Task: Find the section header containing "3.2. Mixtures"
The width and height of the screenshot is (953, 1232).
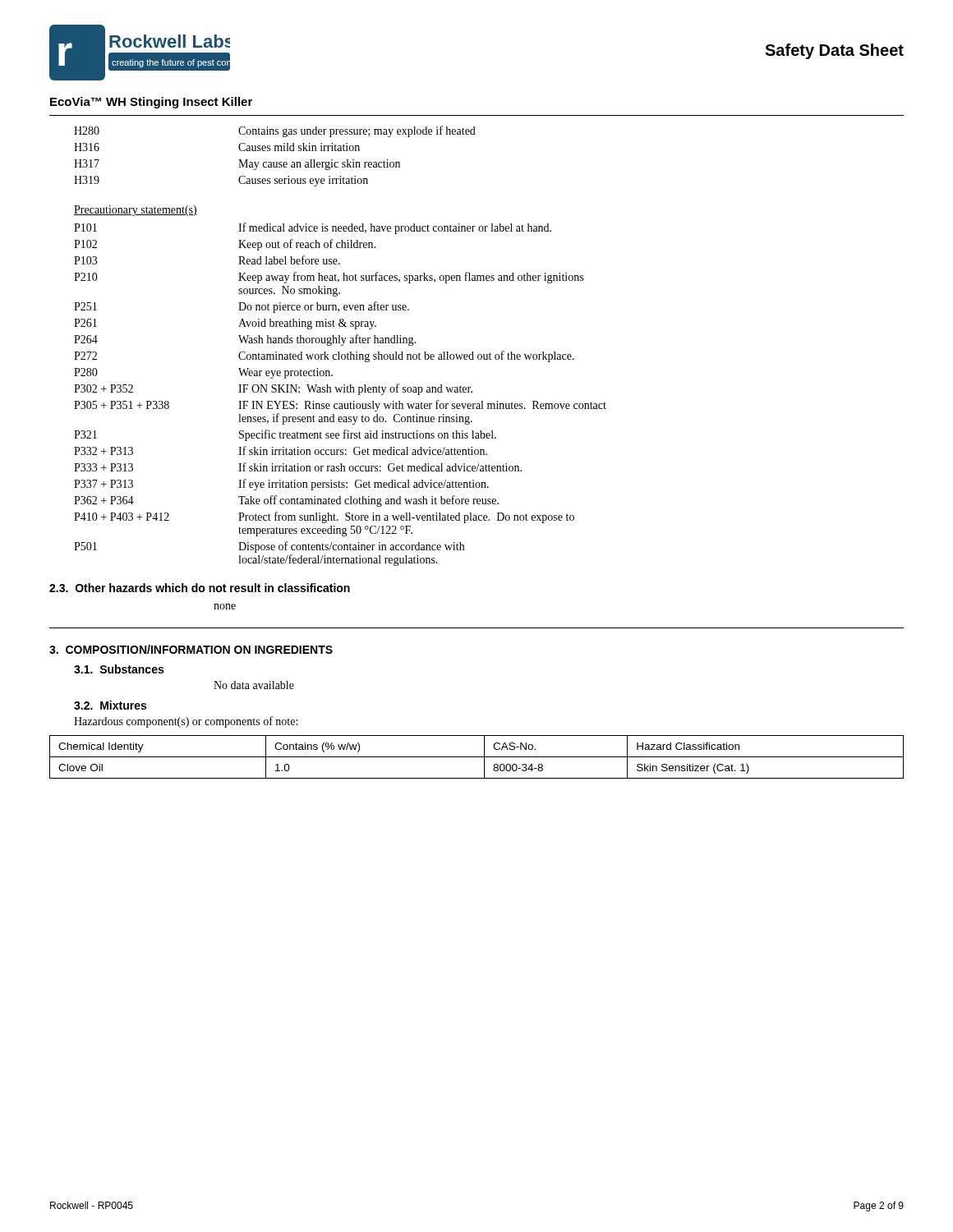Action: [110, 706]
